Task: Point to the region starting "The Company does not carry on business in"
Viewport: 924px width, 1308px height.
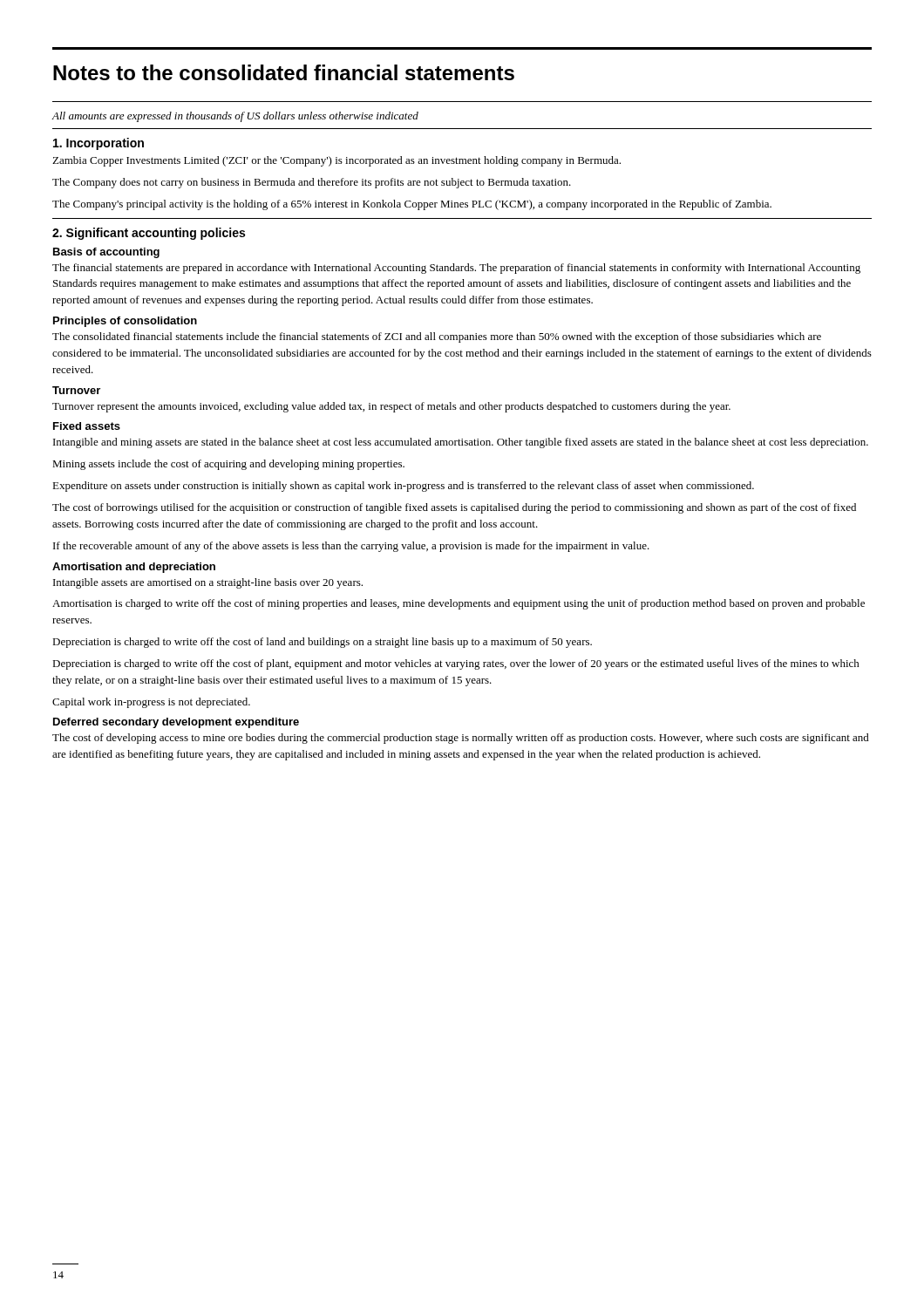Action: click(462, 182)
